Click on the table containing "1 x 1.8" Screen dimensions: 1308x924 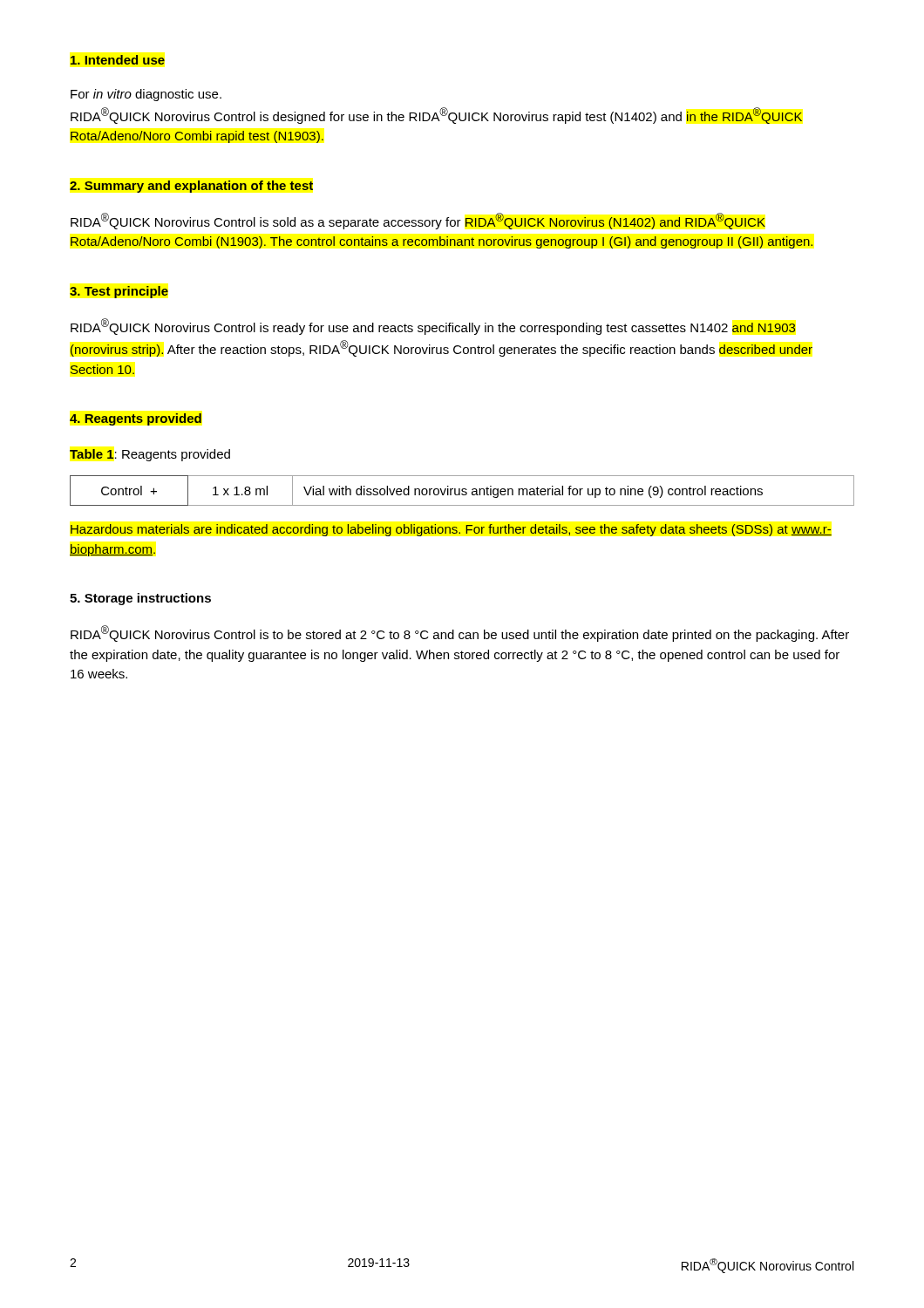point(462,490)
